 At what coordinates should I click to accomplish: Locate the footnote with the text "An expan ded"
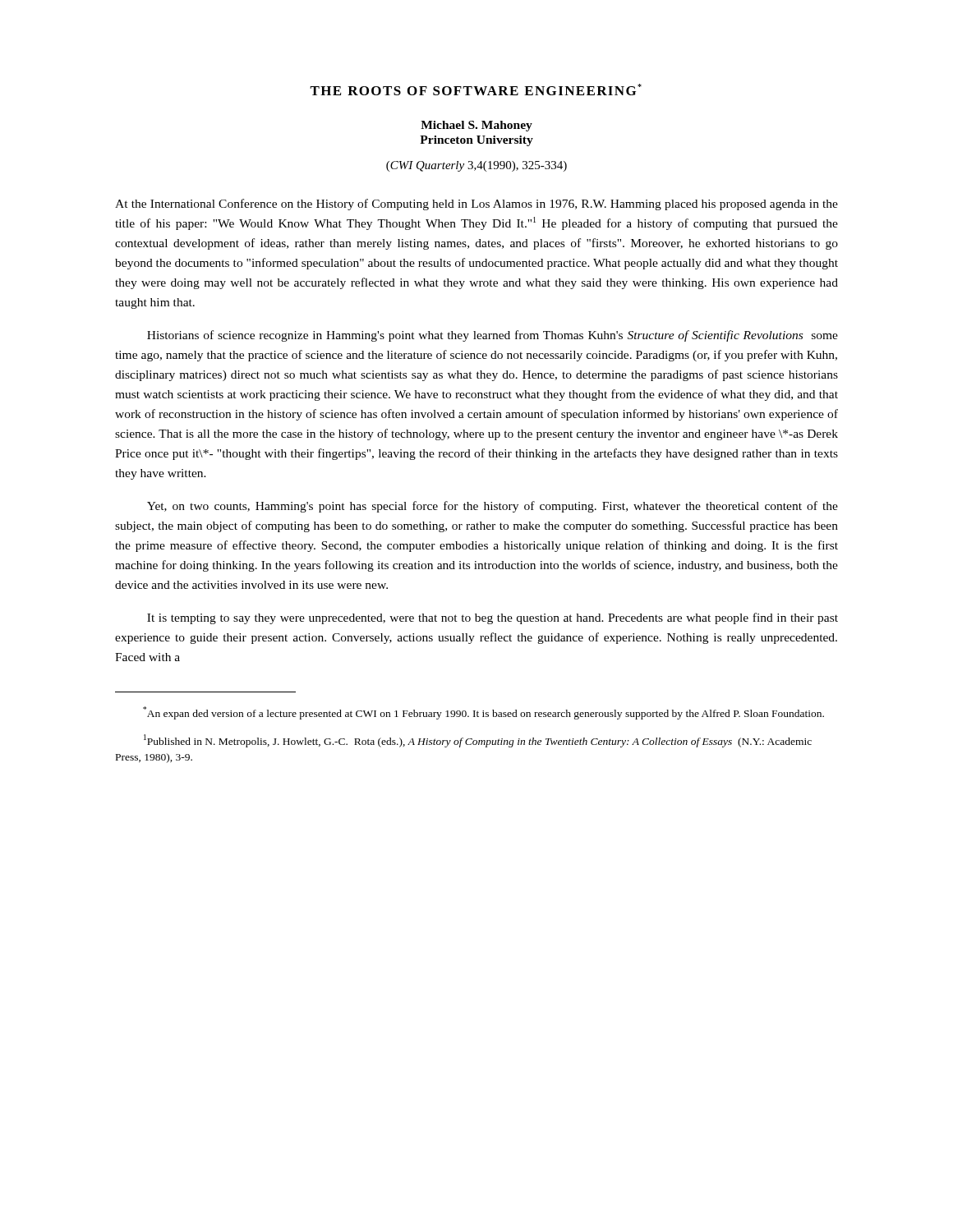click(x=476, y=712)
